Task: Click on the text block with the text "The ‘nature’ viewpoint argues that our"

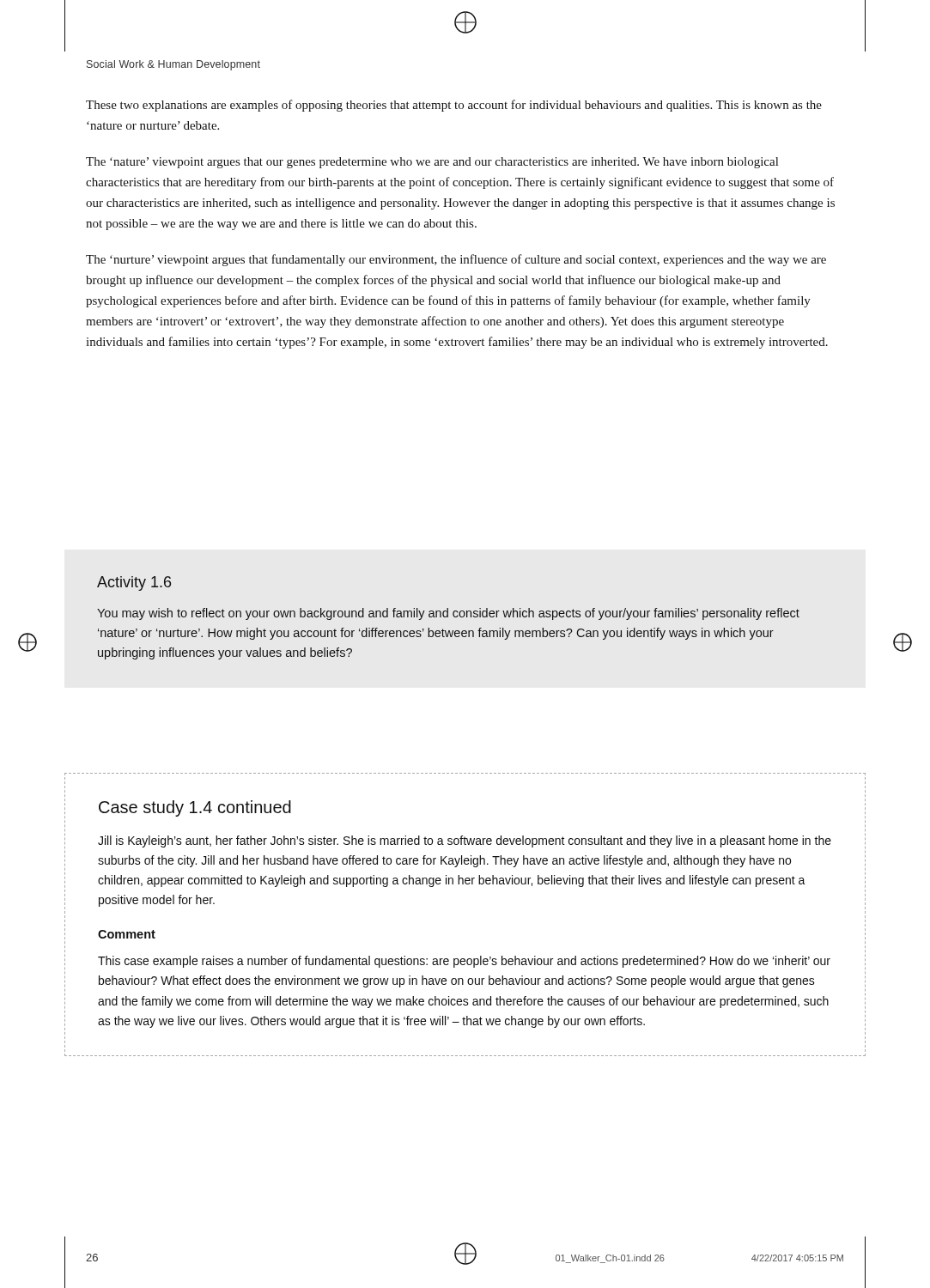Action: click(x=460, y=192)
